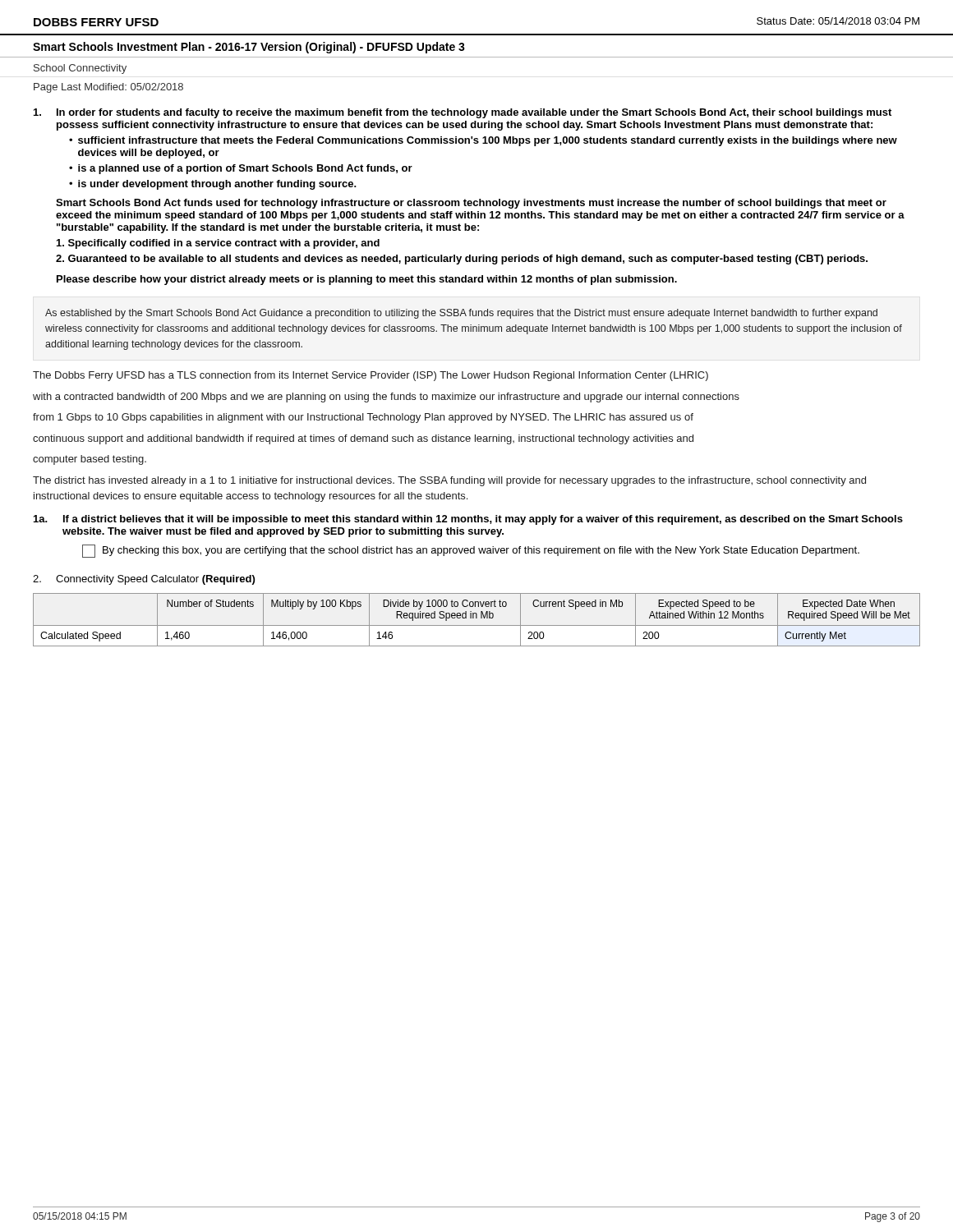Click on the region starting "Smart Schools Bond Act funds used for"
This screenshot has width=953, height=1232.
[x=480, y=215]
